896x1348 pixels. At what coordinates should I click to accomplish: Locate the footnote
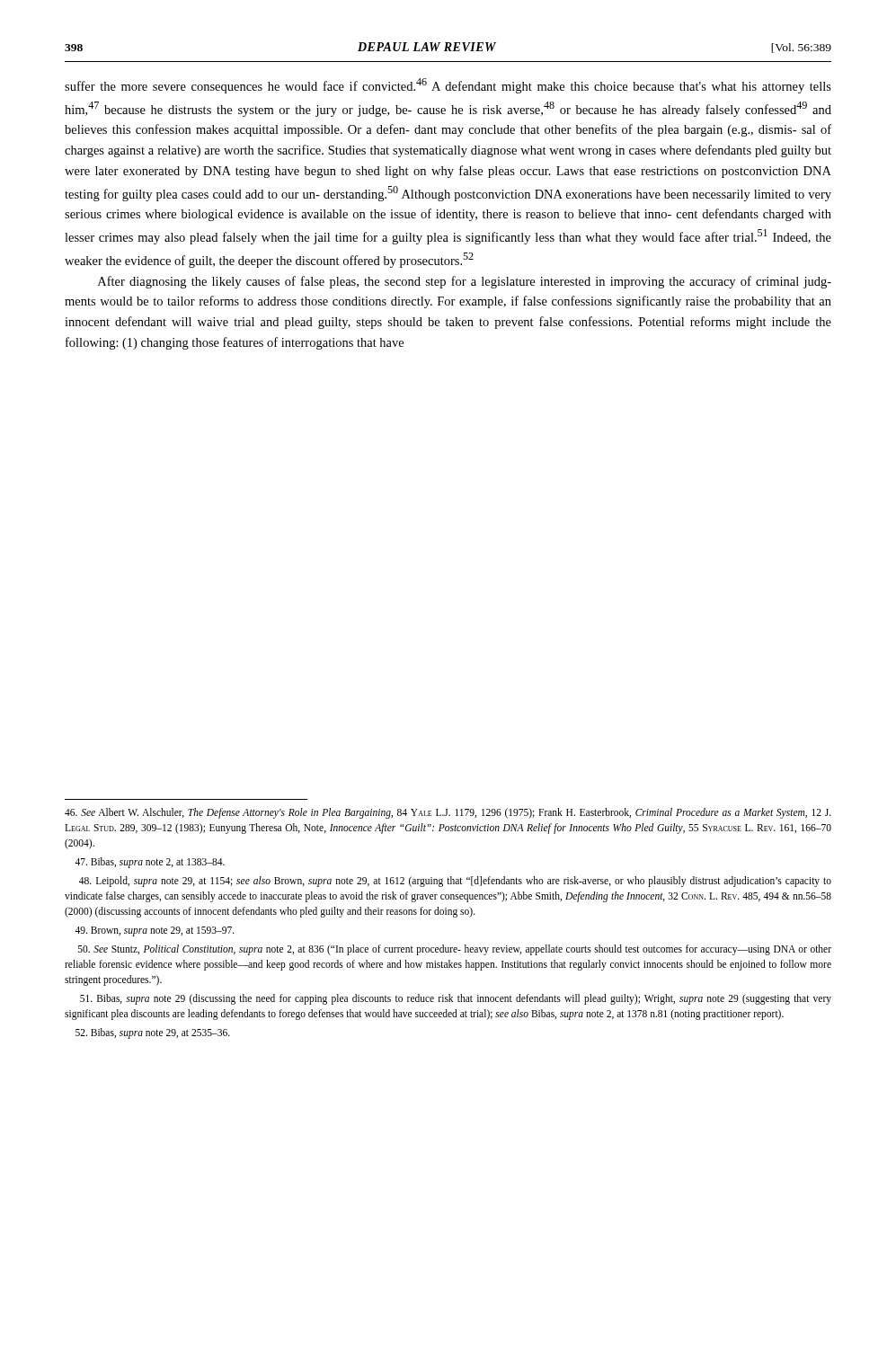448,923
